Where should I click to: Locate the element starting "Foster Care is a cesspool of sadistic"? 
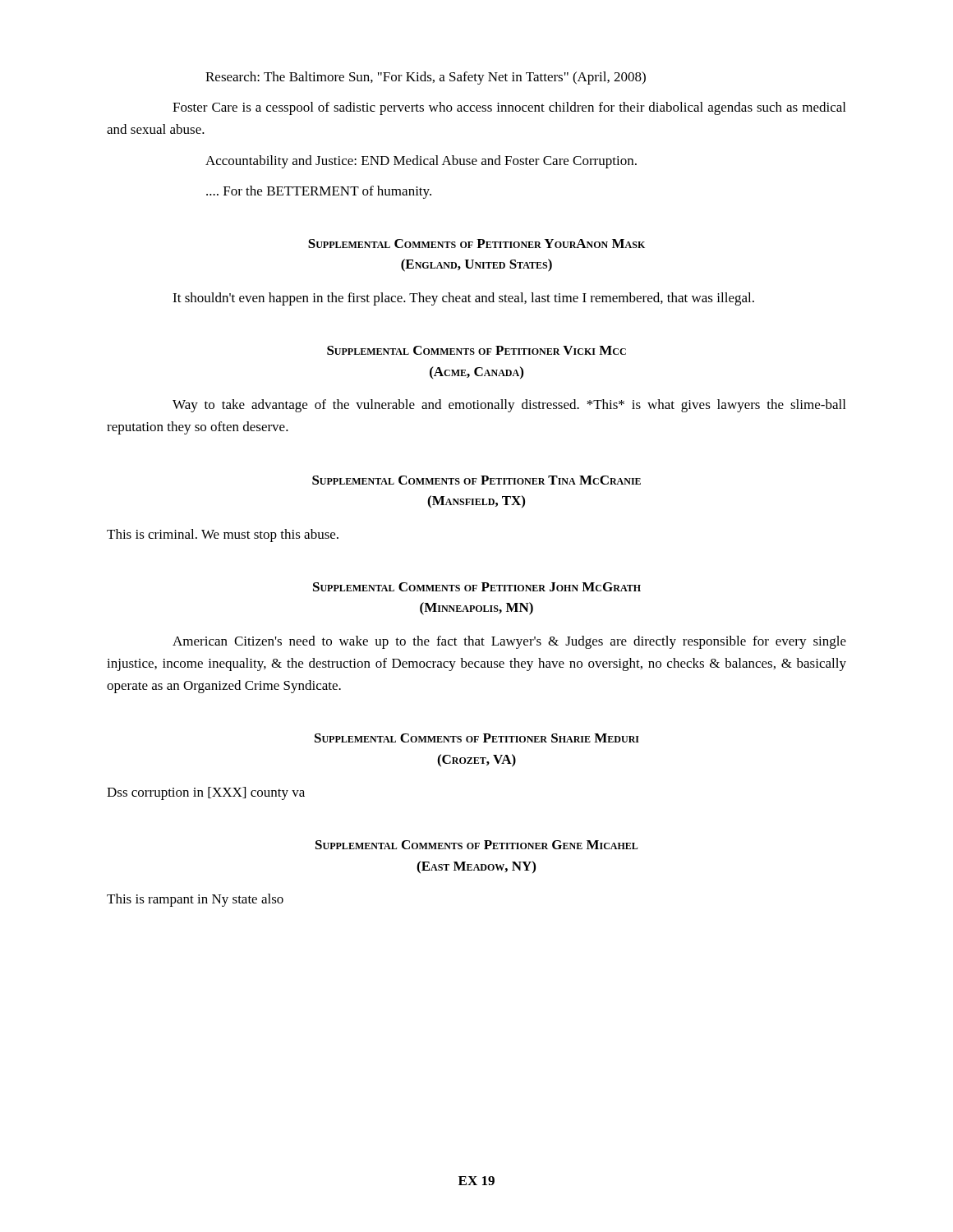point(476,119)
